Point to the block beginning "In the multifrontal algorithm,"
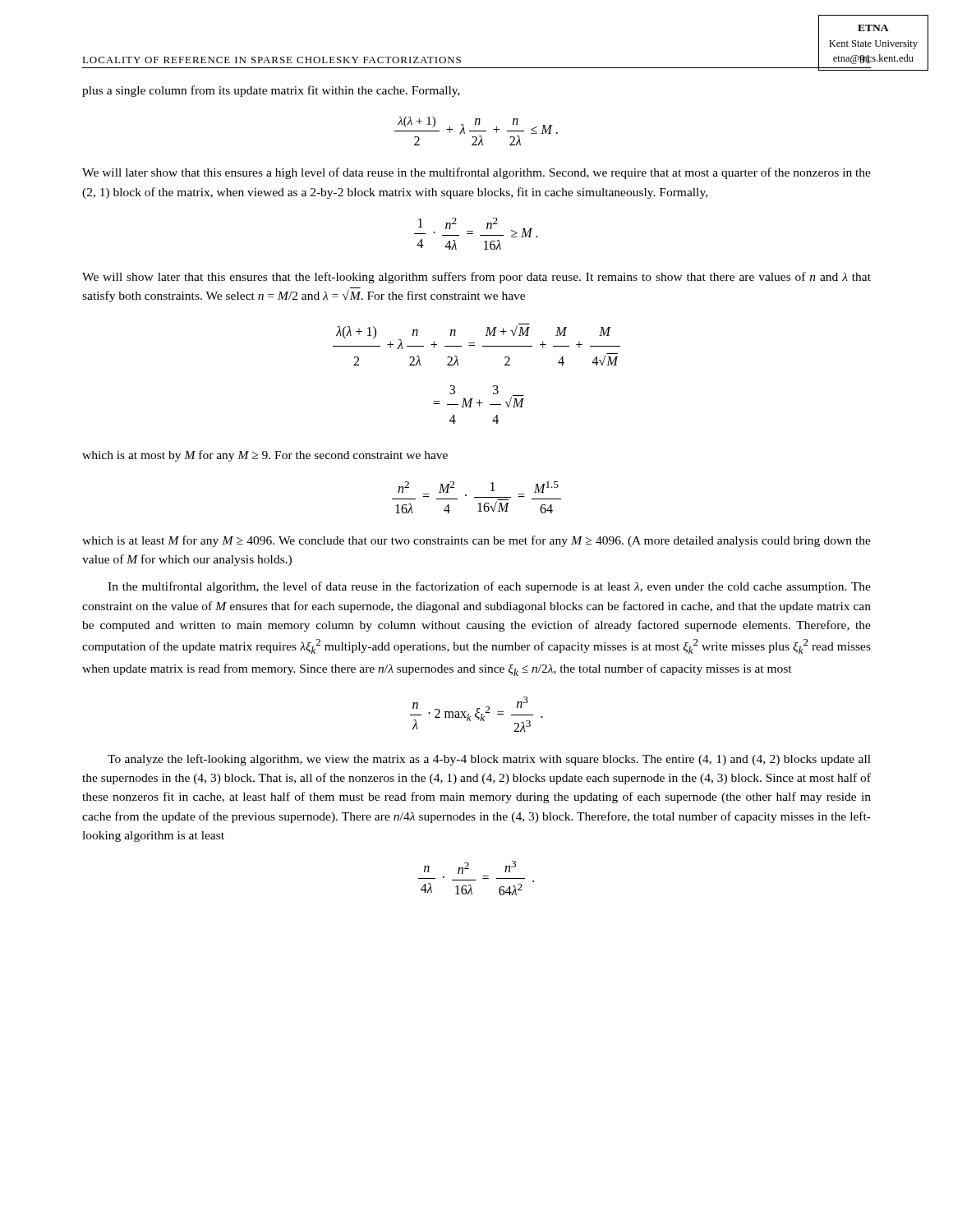Viewport: 953px width, 1232px height. [x=476, y=629]
